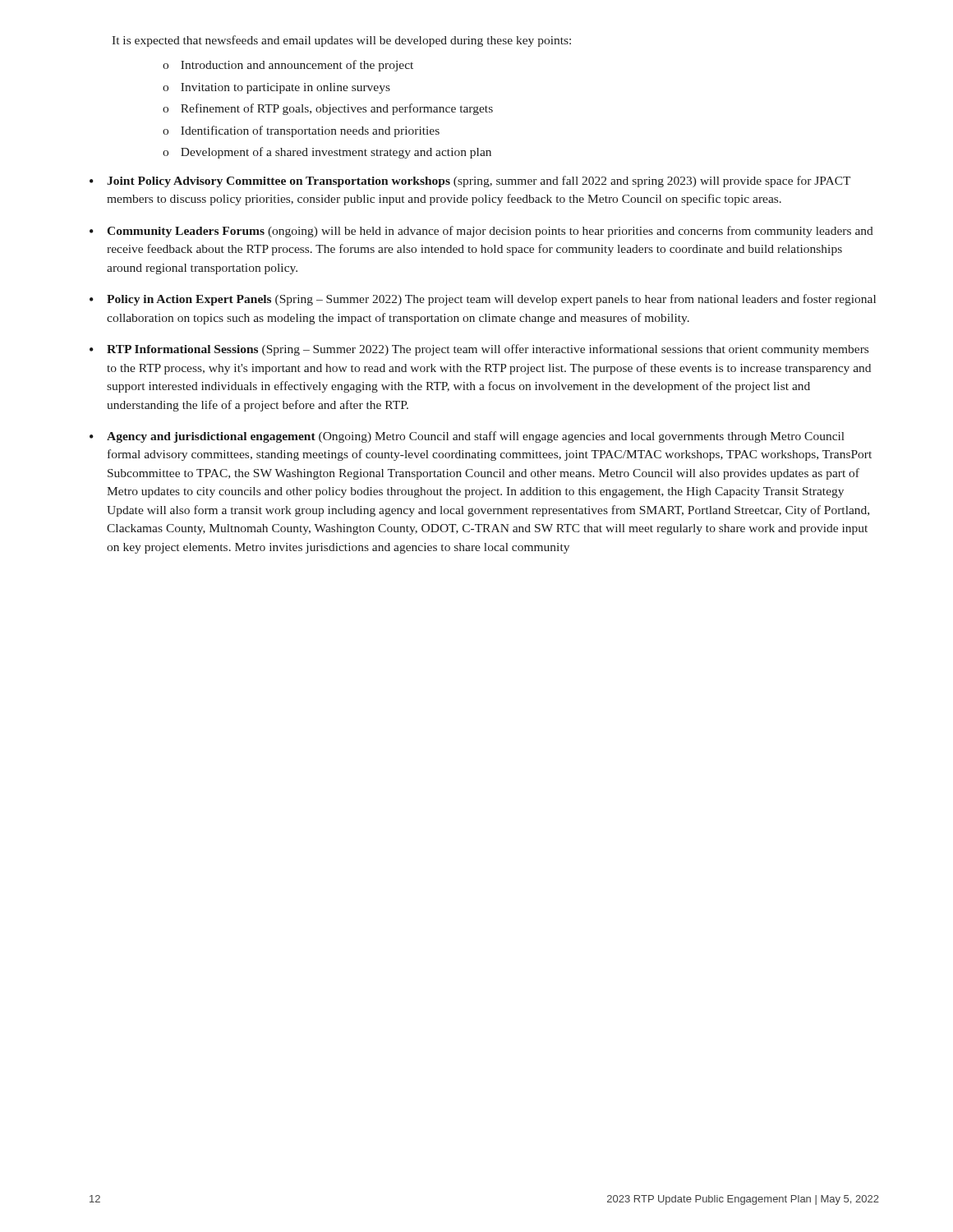Viewport: 953px width, 1232px height.
Task: Click on the list item with the text "Development of a shared investment"
Action: click(x=336, y=152)
